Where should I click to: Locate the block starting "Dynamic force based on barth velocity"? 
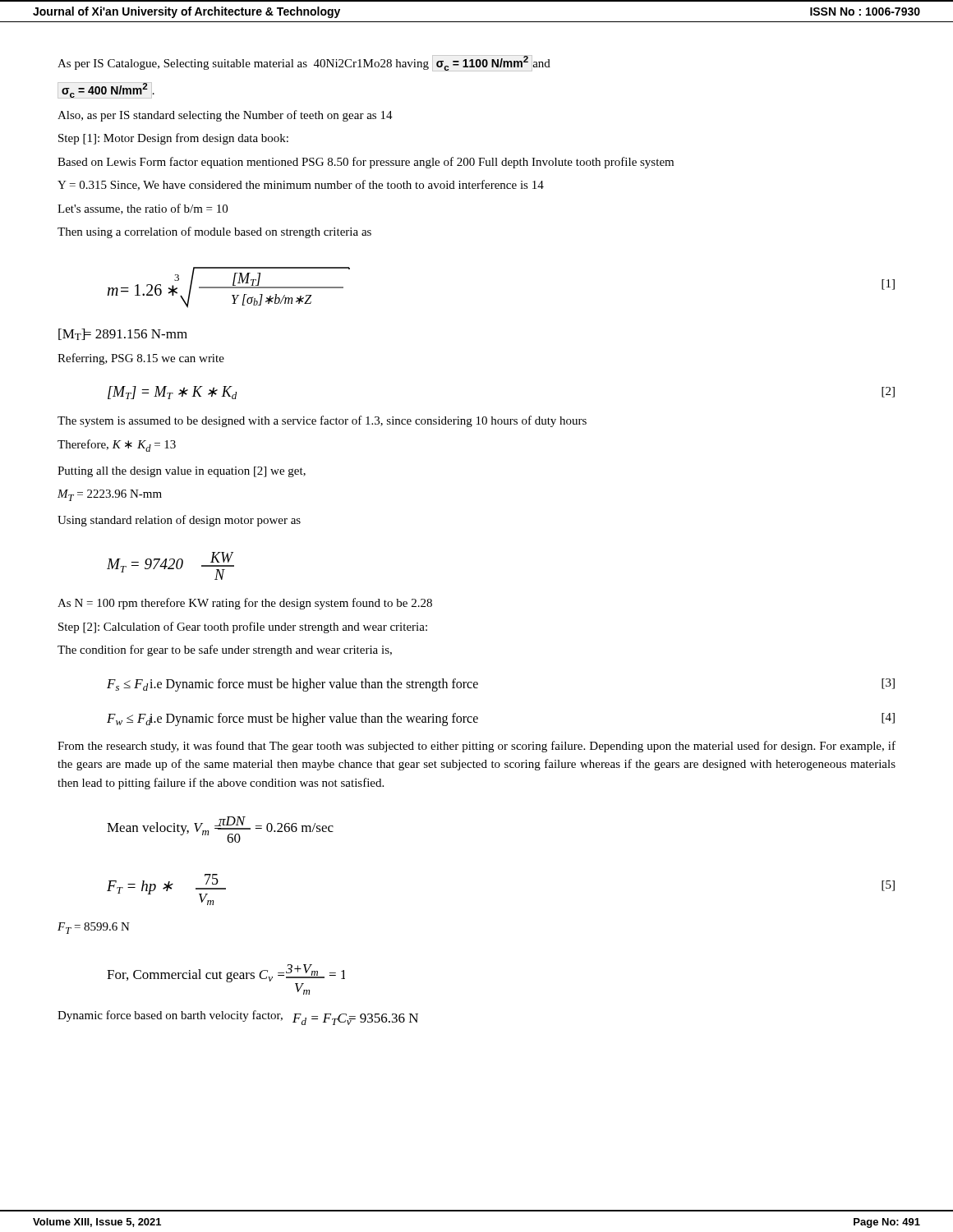pyautogui.click(x=238, y=1018)
